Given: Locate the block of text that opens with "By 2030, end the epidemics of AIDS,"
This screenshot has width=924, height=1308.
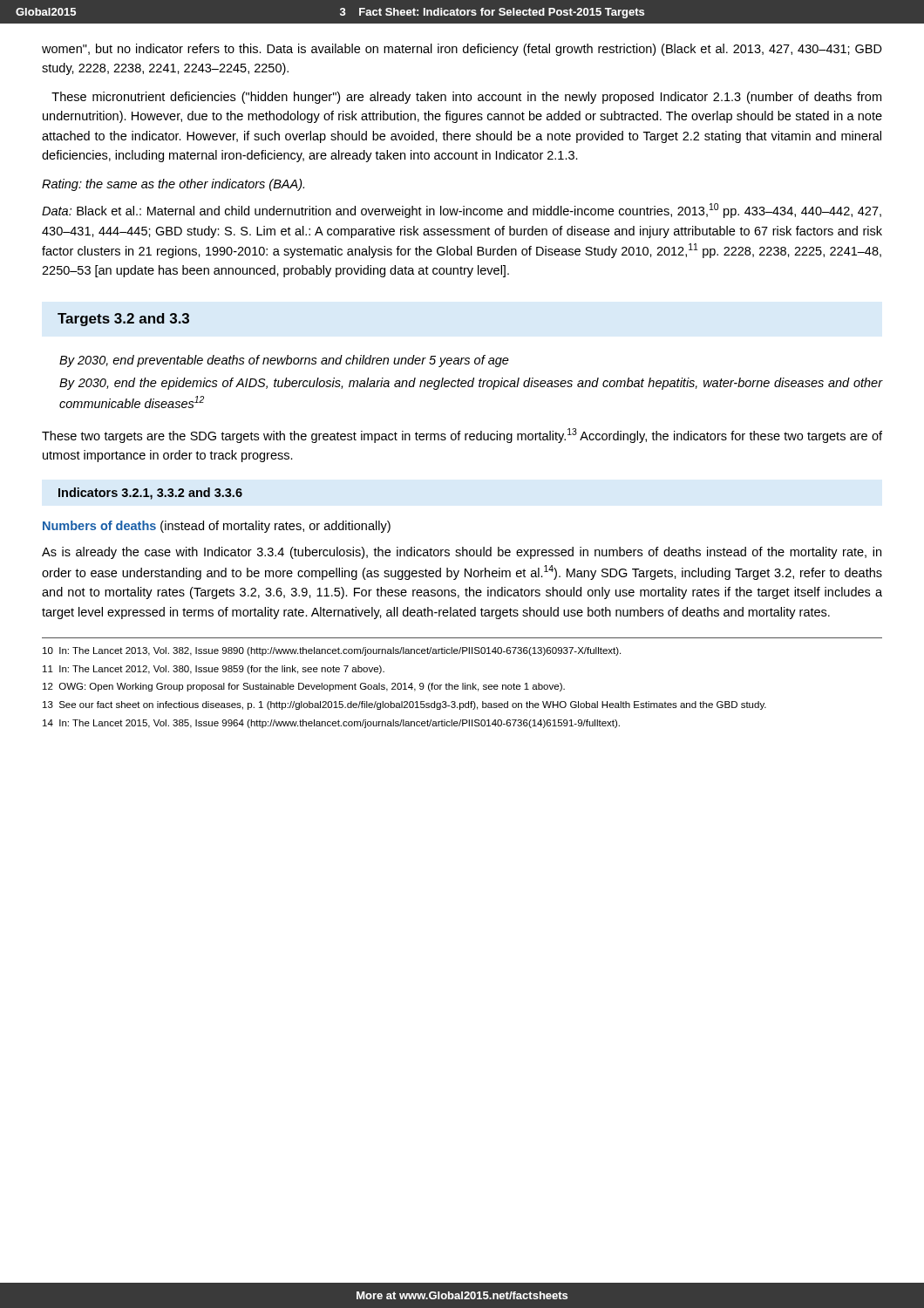Looking at the screenshot, I should tap(471, 393).
